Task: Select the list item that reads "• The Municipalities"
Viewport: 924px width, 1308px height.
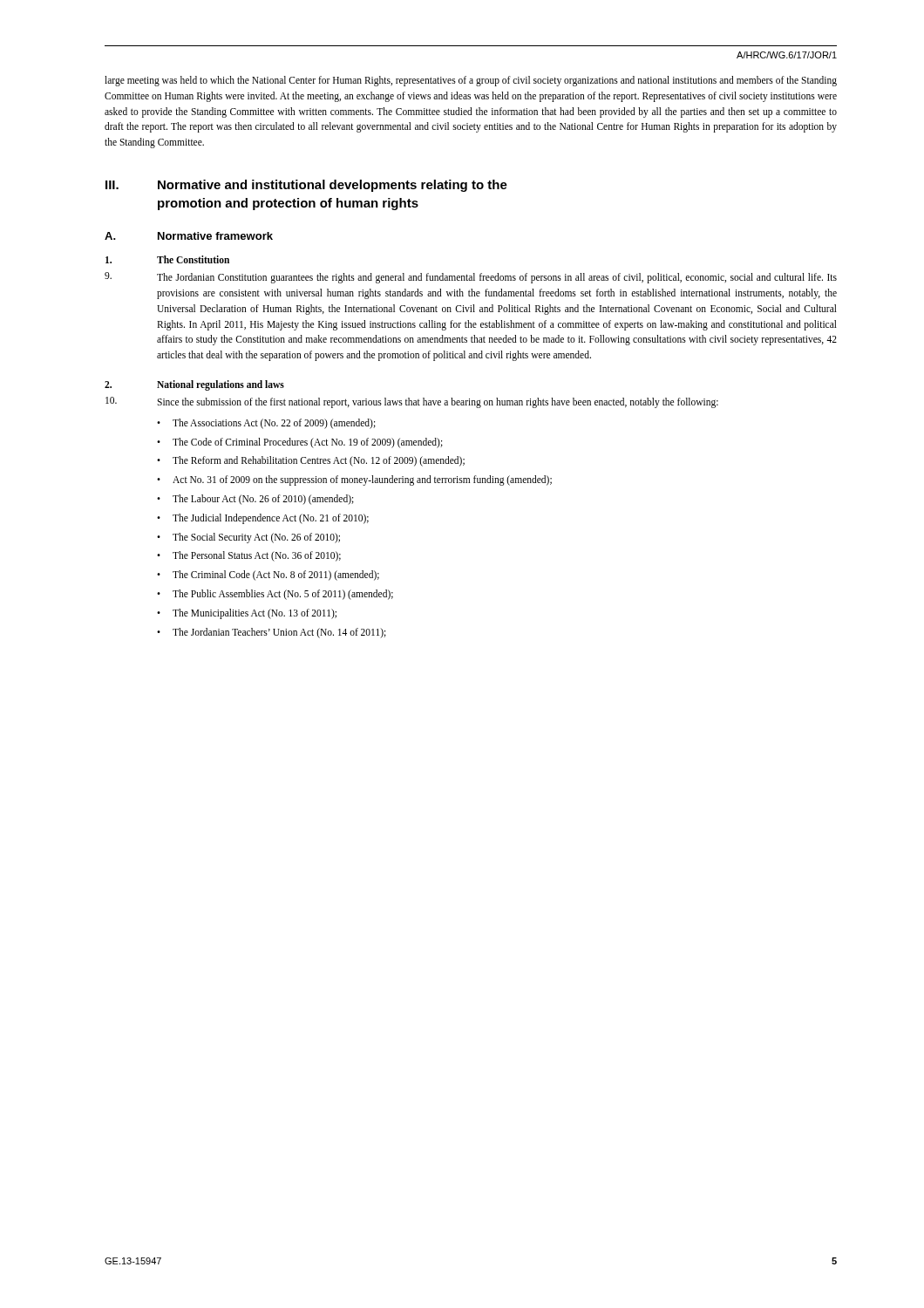Action: click(x=247, y=614)
